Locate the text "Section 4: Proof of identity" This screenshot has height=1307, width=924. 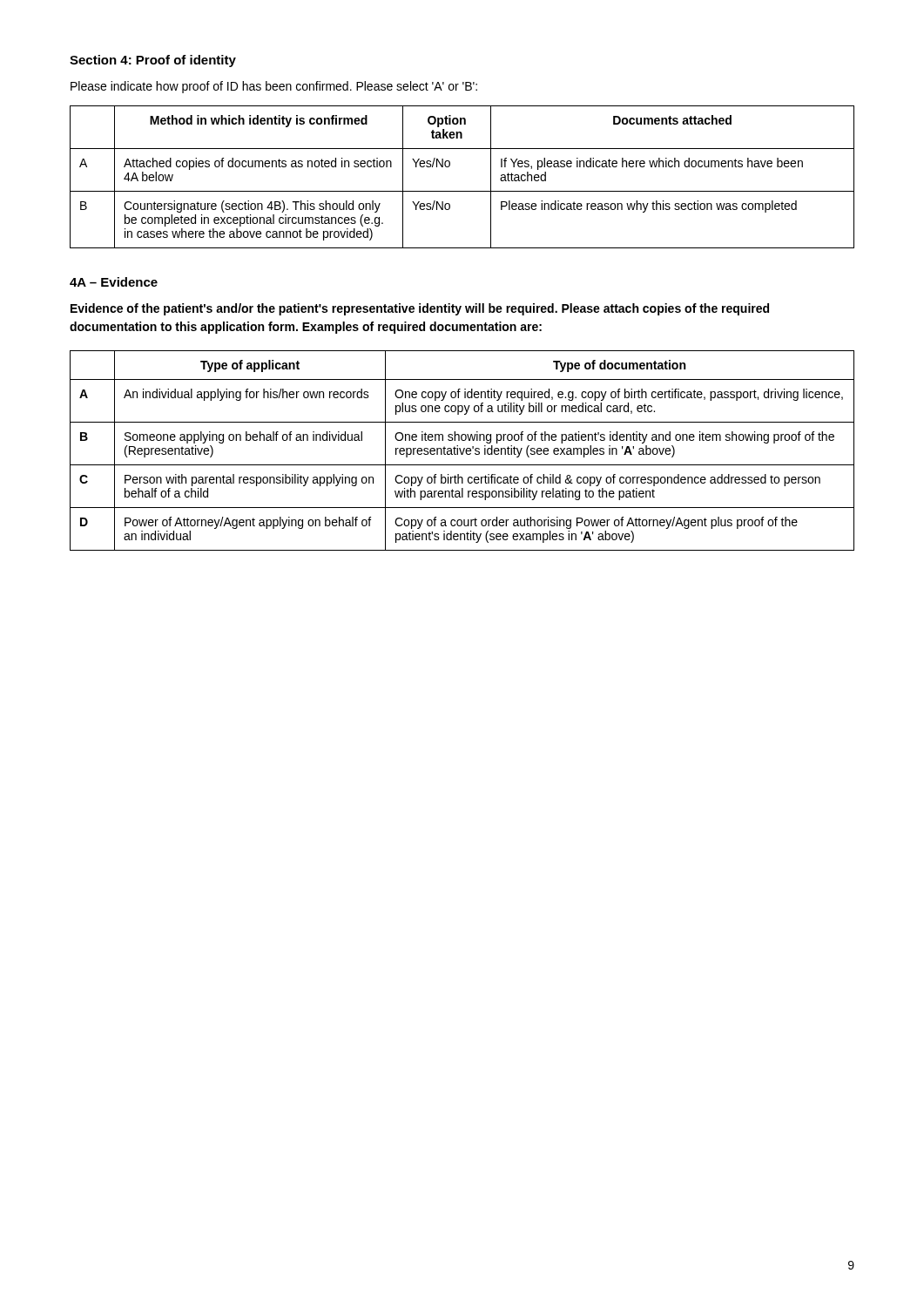[153, 60]
